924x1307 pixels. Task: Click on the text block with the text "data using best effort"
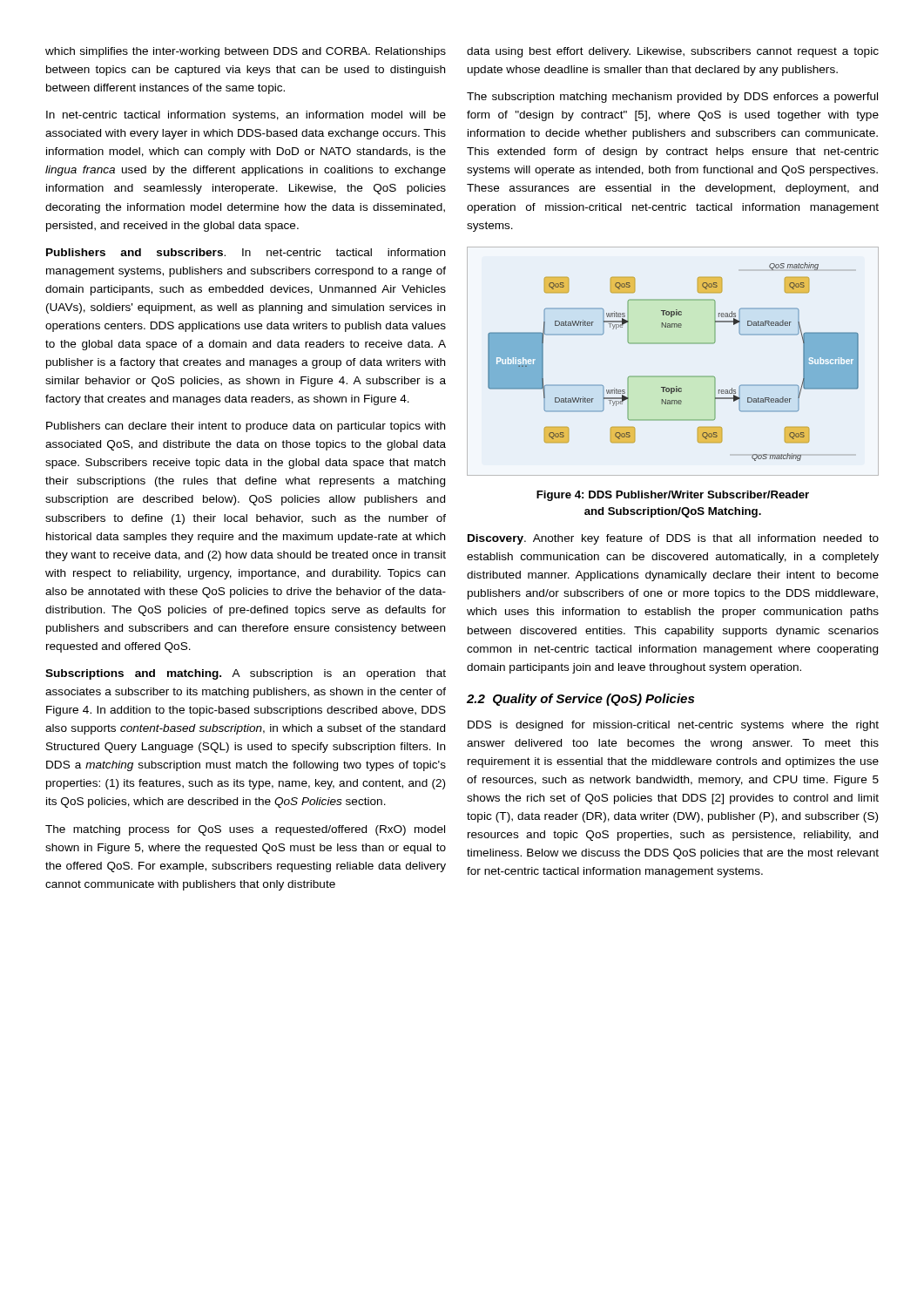(673, 60)
